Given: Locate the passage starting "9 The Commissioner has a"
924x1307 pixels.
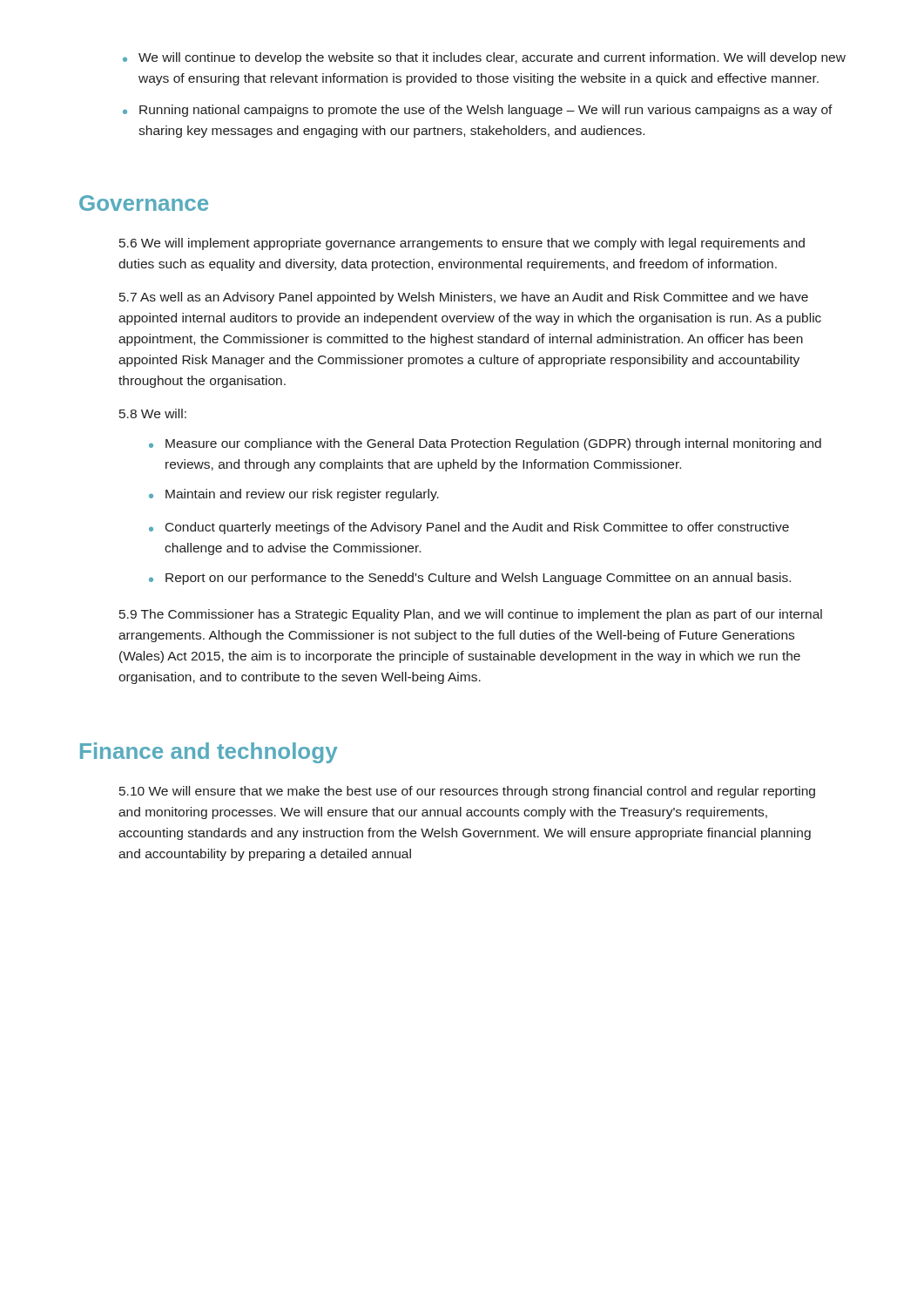Looking at the screenshot, I should [471, 645].
